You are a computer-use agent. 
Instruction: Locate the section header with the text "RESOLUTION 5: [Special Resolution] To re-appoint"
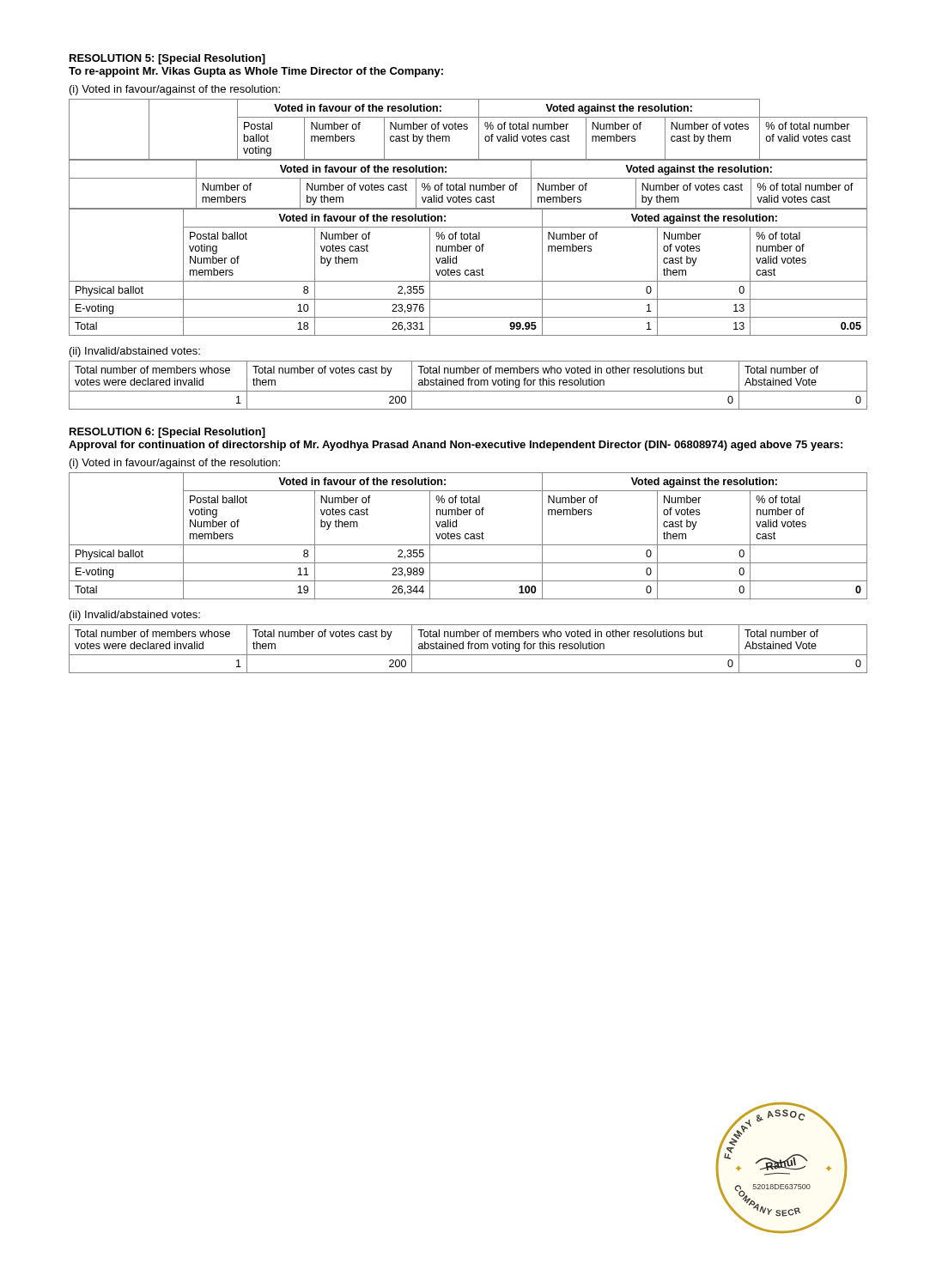tap(256, 64)
